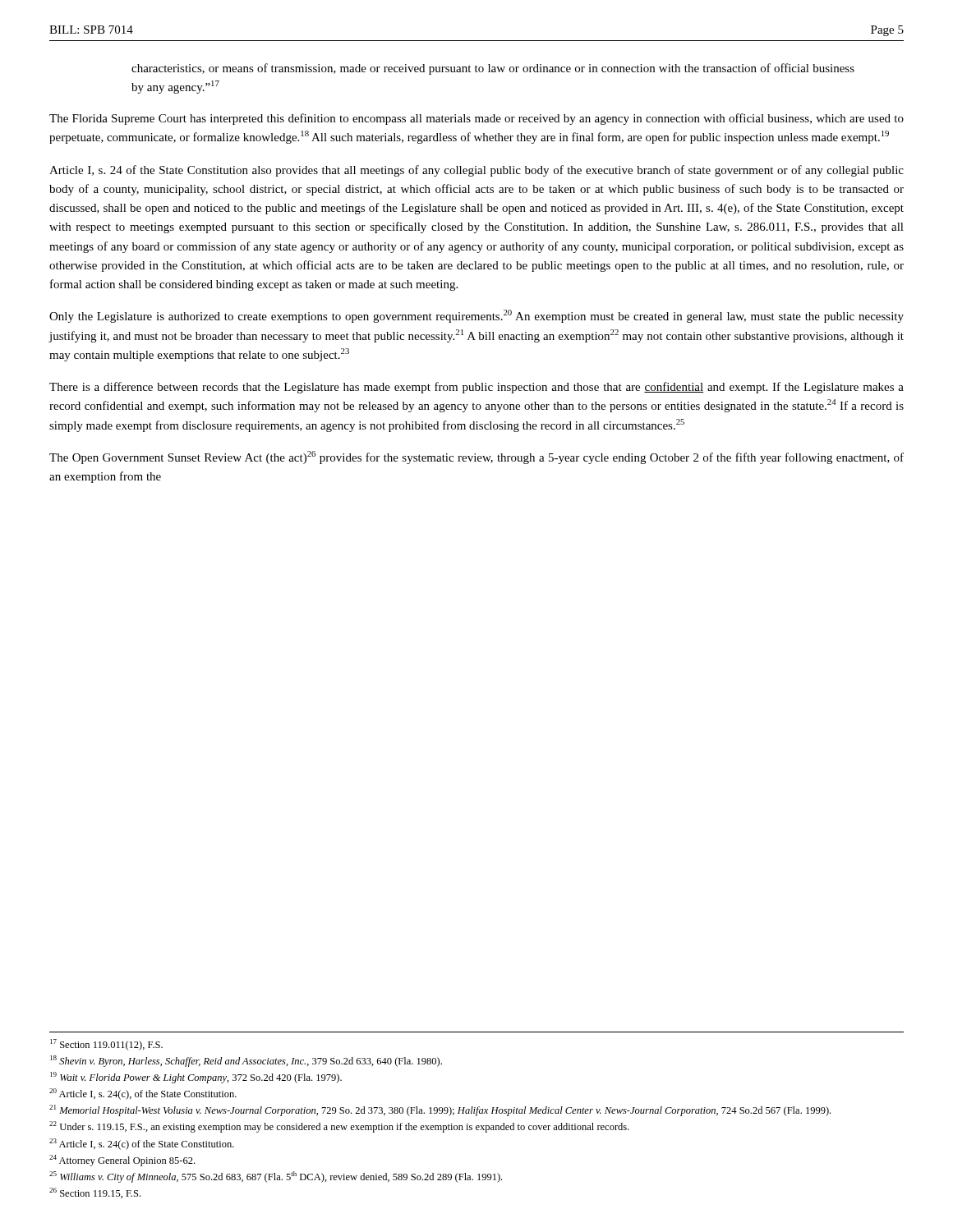This screenshot has width=953, height=1232.
Task: Click the passage that begins "Only the Legislature"
Action: pyautogui.click(x=476, y=334)
